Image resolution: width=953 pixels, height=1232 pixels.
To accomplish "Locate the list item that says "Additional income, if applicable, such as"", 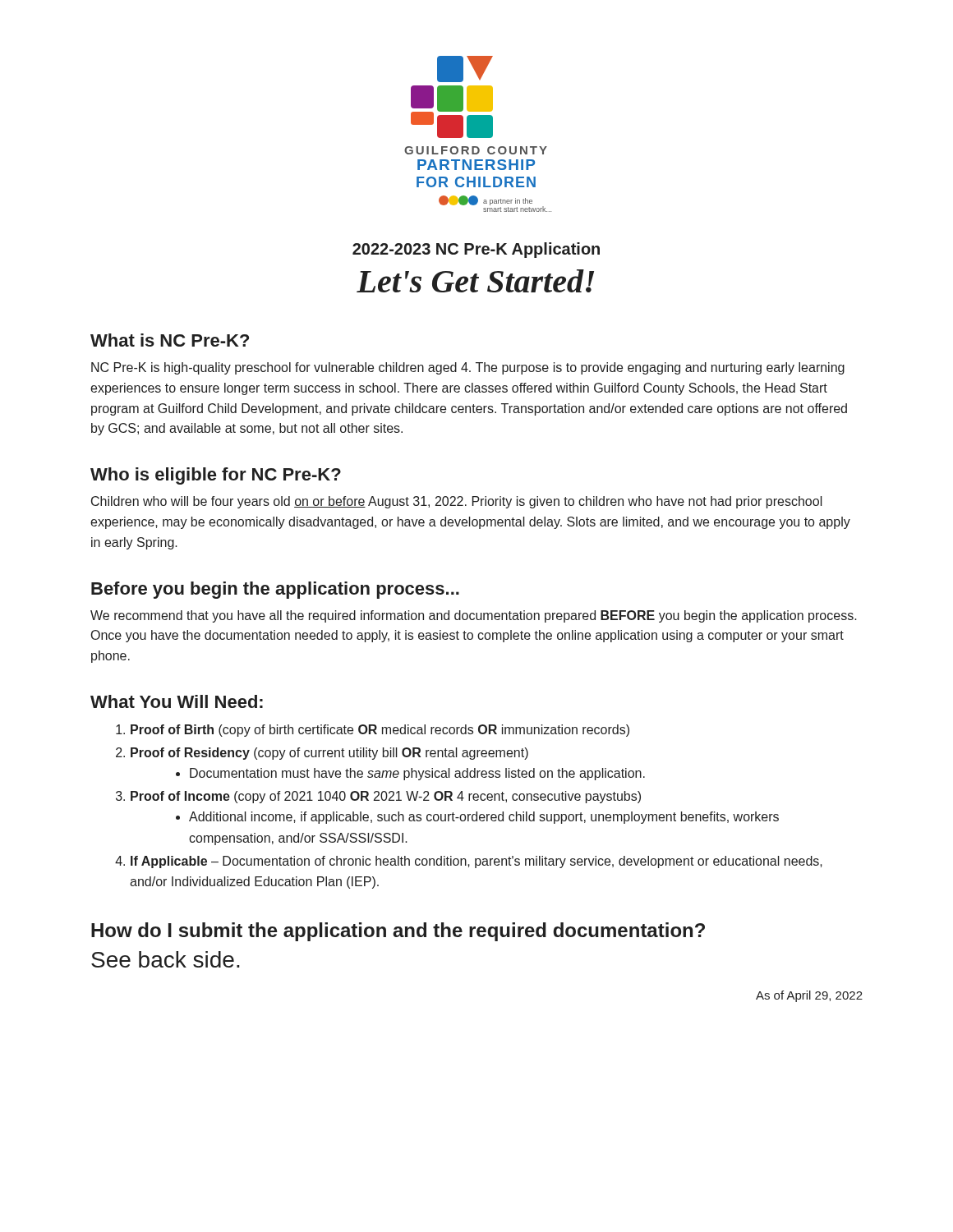I will click(x=484, y=828).
